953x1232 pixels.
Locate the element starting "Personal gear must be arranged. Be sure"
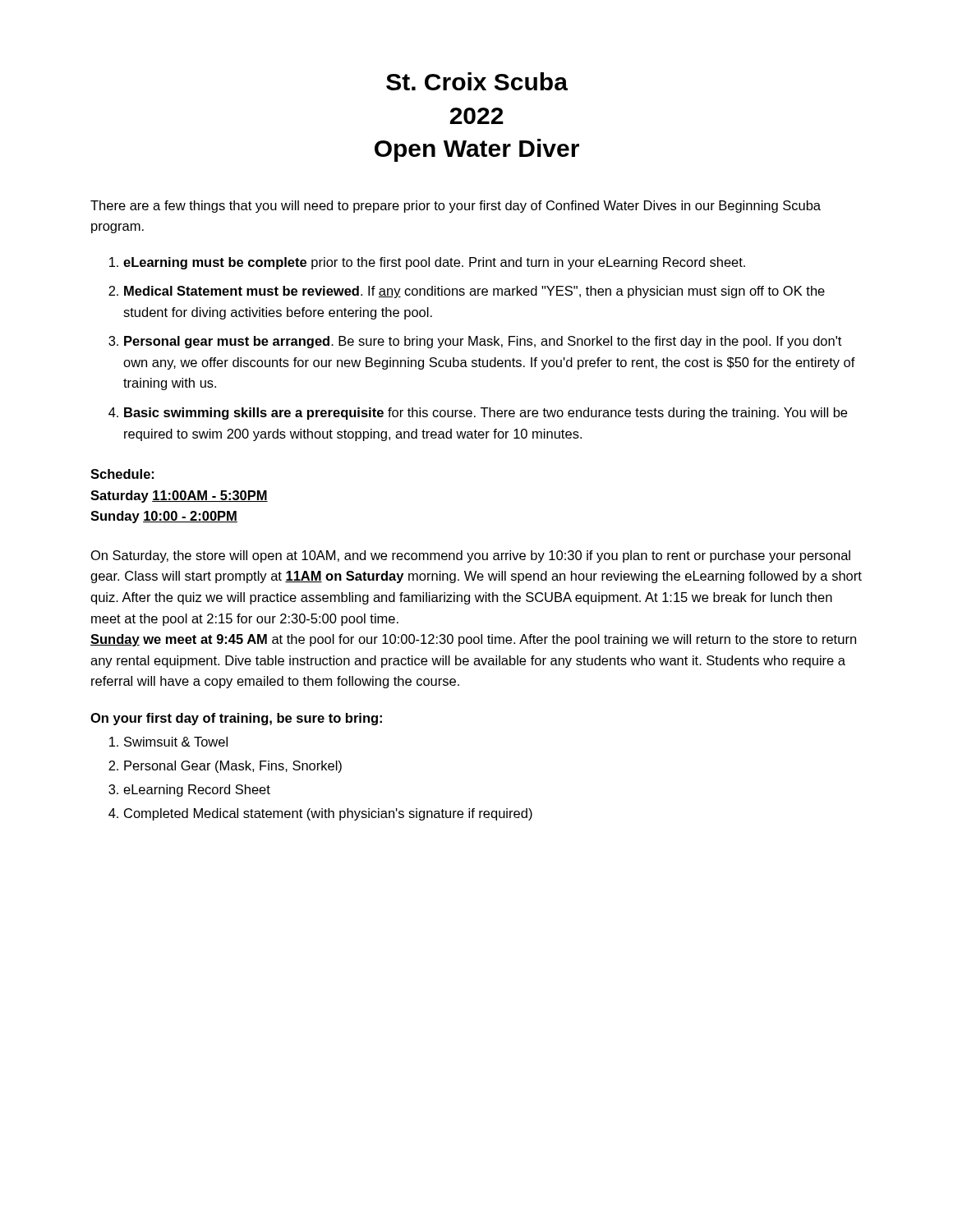[x=489, y=362]
